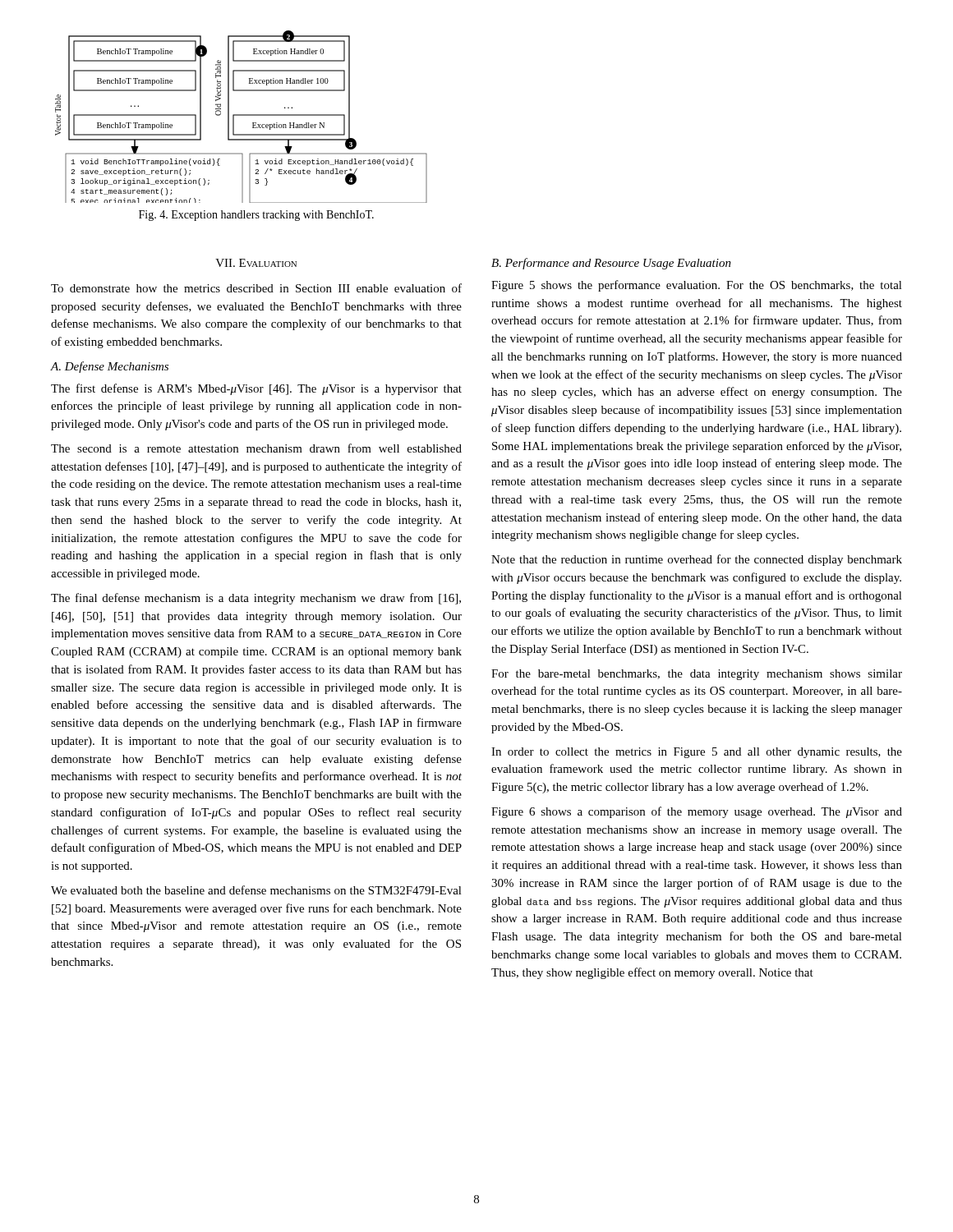Point to the block starting "Figure 5 shows the performance evaluation."
Screen dimensions: 1232x953
coord(697,629)
